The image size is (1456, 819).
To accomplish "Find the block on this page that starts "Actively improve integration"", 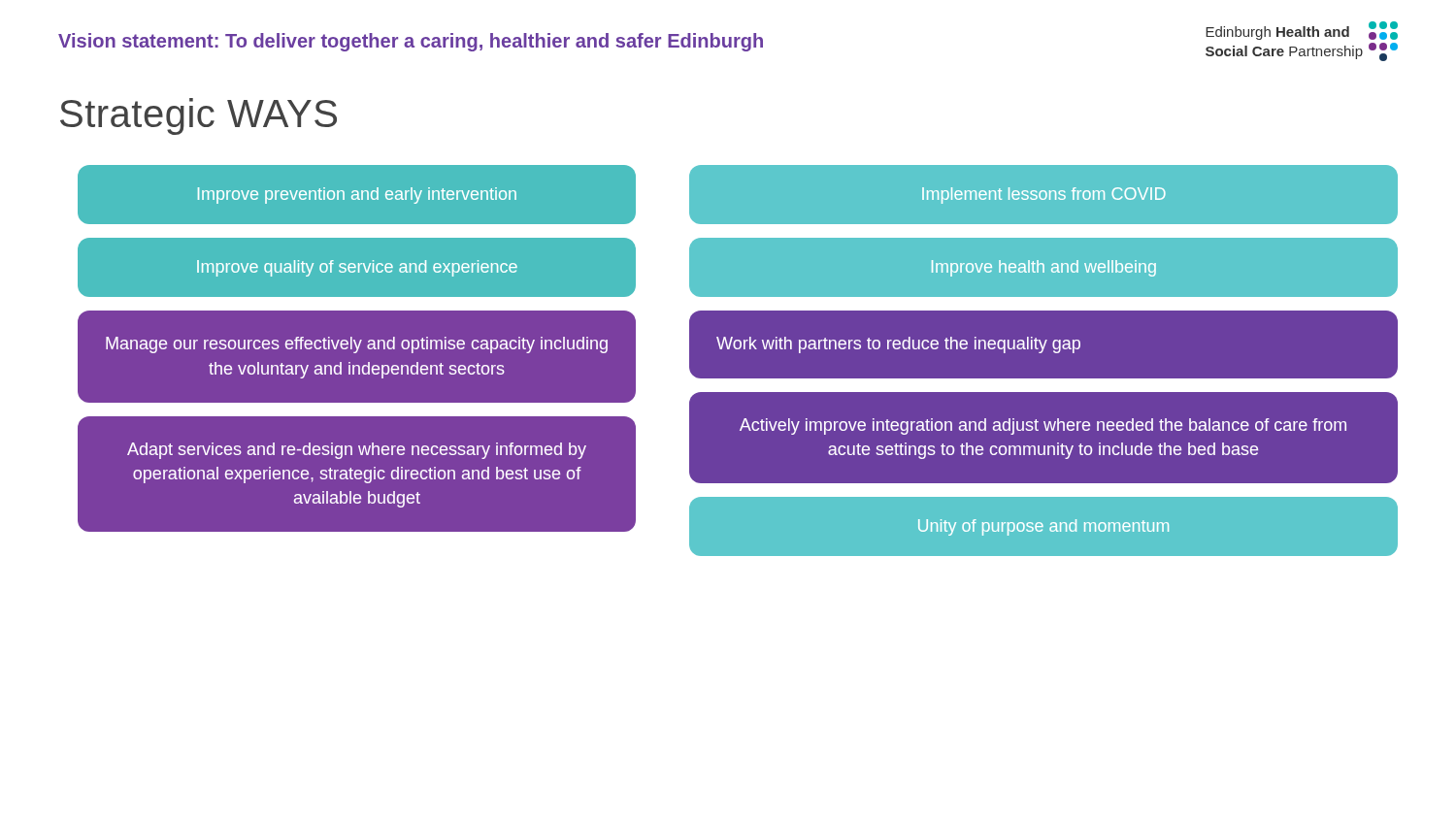I will point(1044,437).
